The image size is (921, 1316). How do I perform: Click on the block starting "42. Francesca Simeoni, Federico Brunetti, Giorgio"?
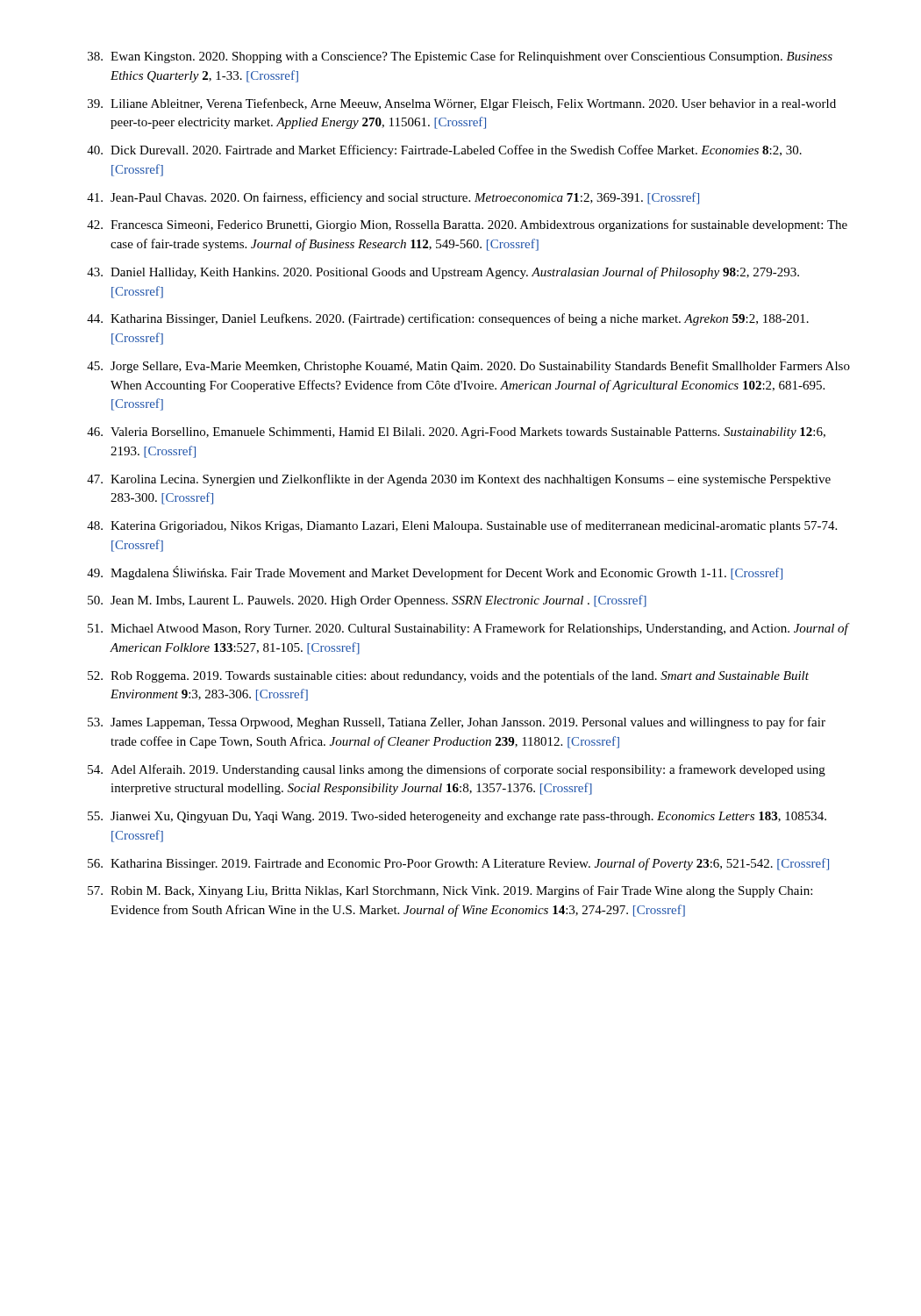460,235
